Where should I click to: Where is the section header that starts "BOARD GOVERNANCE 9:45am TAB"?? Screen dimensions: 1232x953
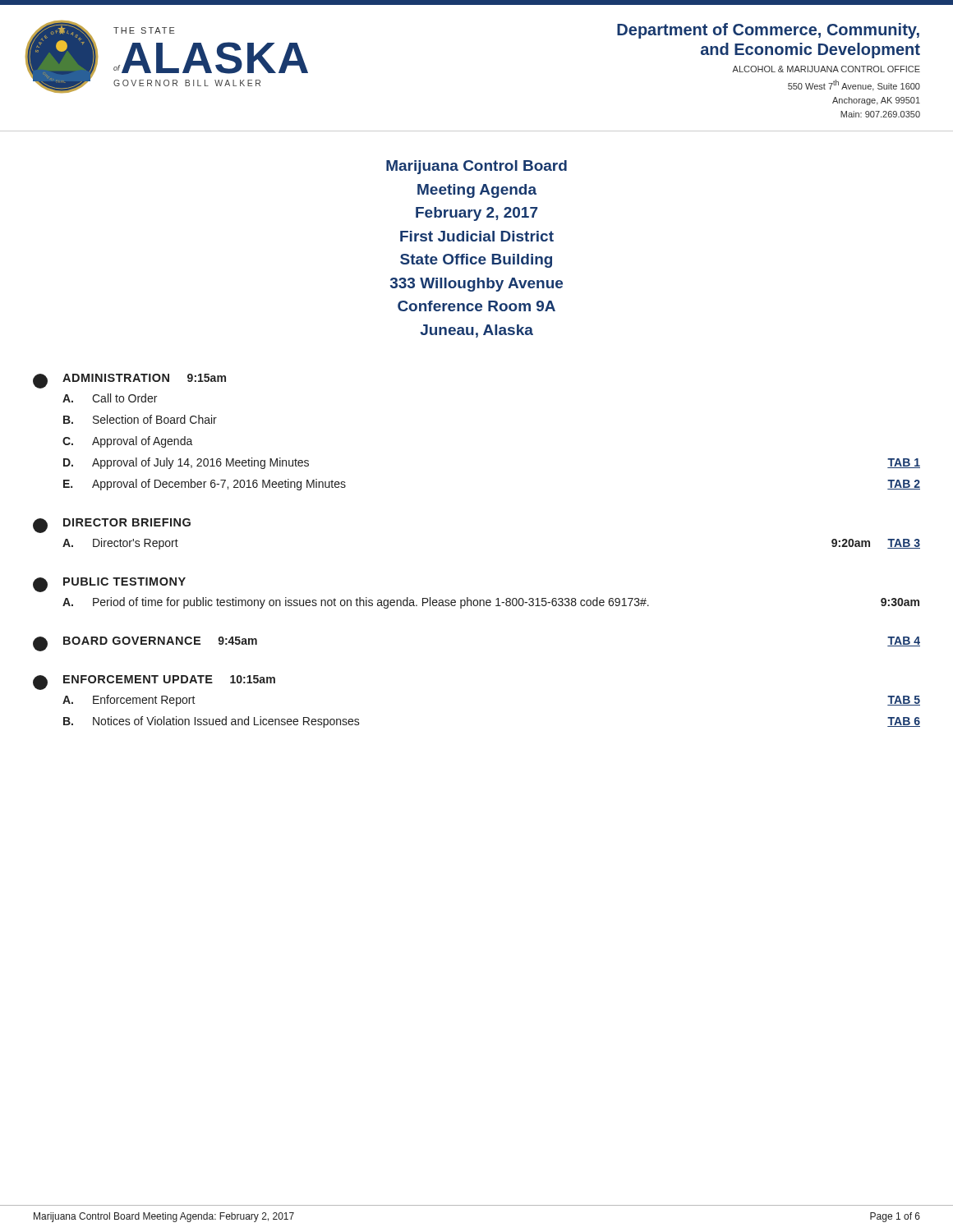134,641
